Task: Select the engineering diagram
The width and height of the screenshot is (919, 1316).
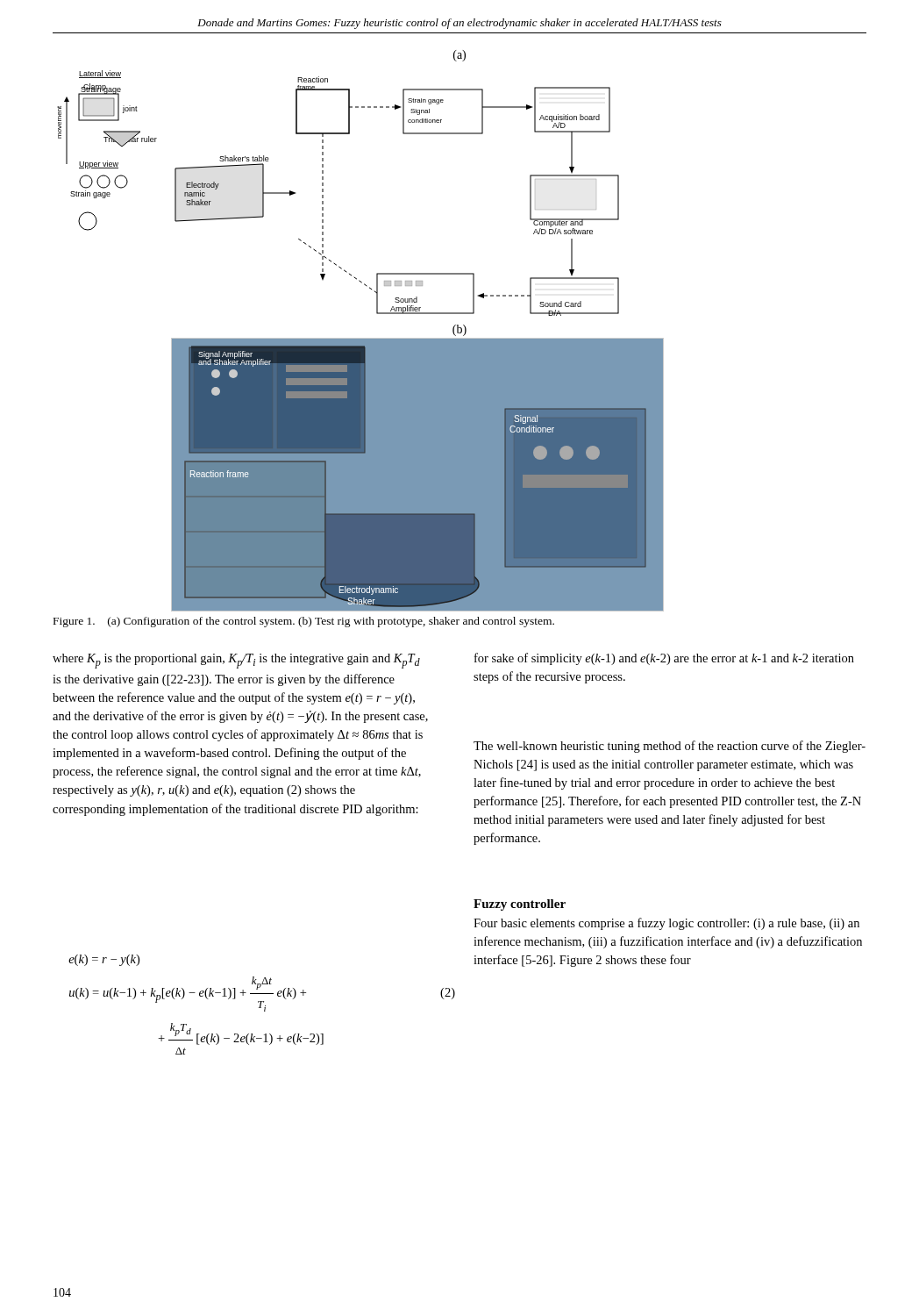Action: click(x=460, y=192)
